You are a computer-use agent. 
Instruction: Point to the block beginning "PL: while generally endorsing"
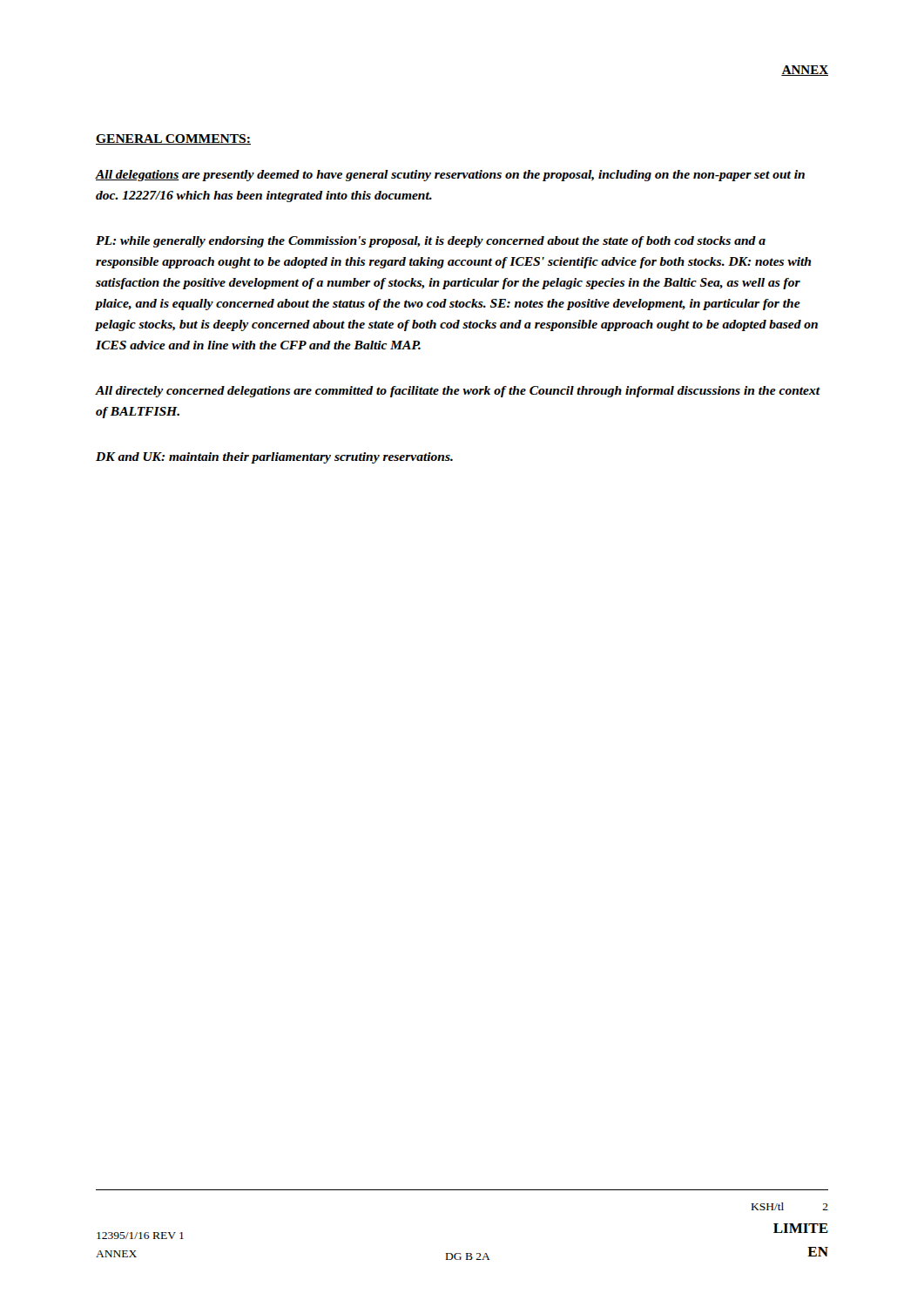pyautogui.click(x=457, y=292)
